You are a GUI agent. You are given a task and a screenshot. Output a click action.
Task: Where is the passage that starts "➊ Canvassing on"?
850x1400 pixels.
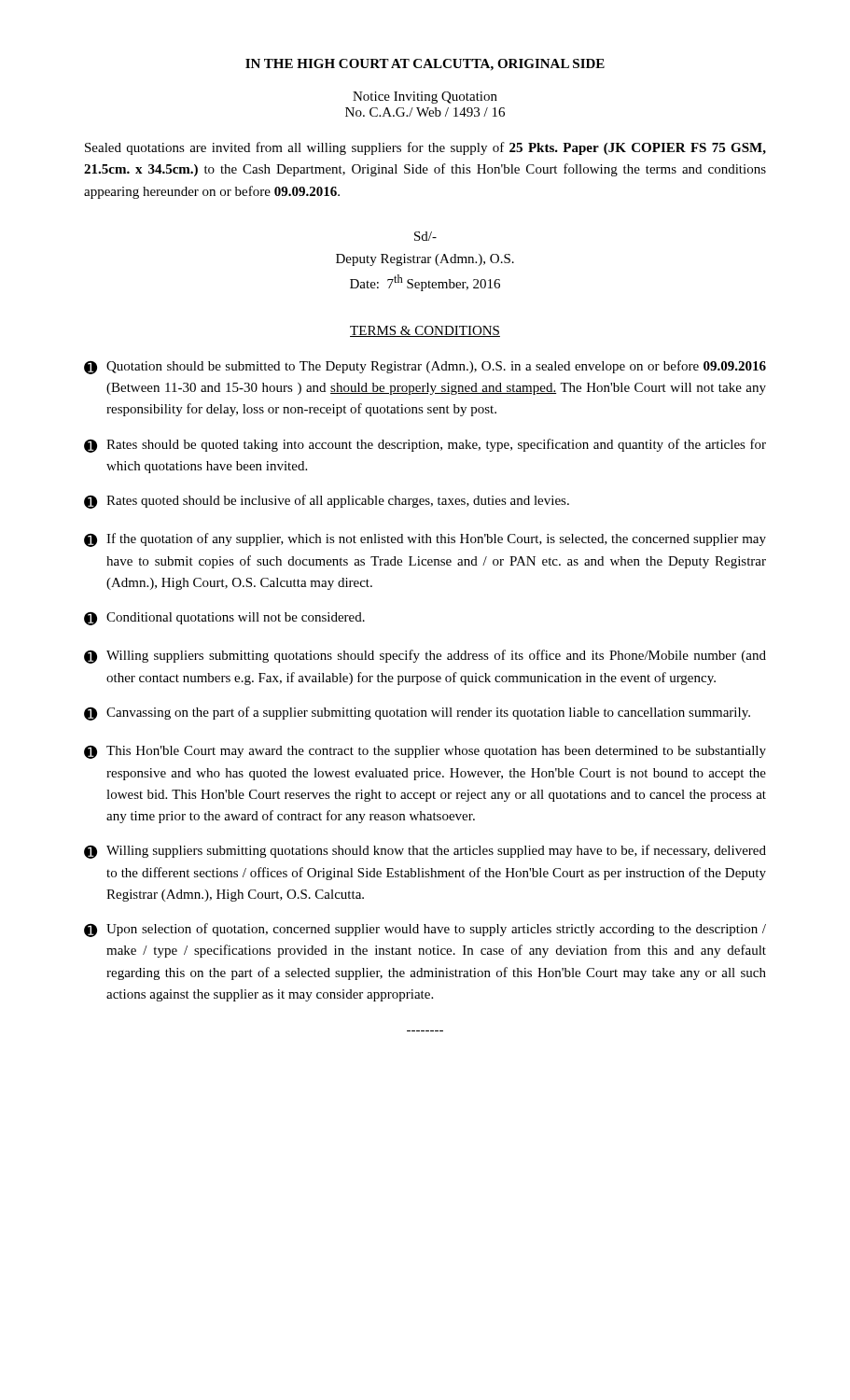tap(425, 715)
